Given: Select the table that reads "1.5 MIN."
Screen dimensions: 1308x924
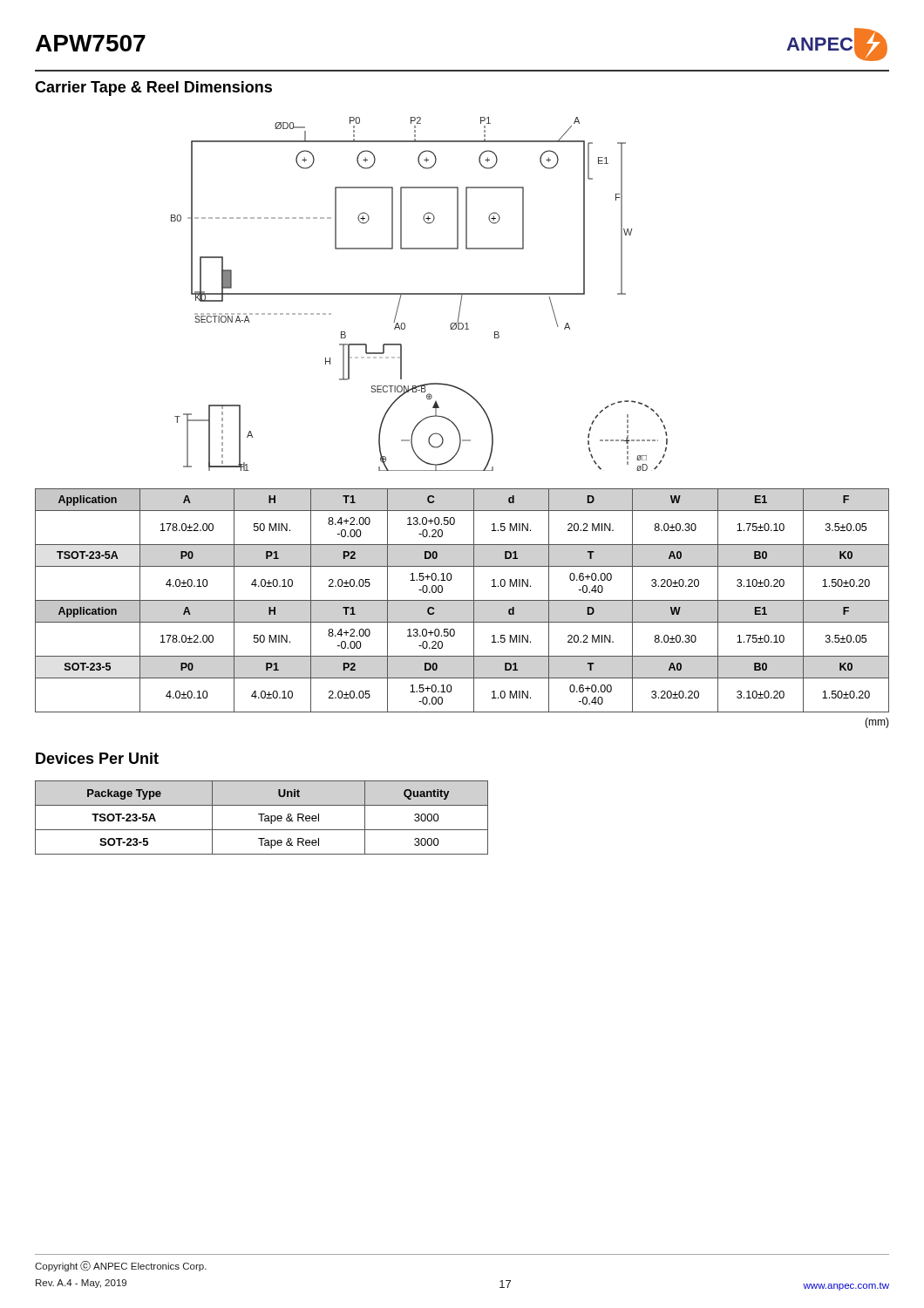Looking at the screenshot, I should [462, 608].
